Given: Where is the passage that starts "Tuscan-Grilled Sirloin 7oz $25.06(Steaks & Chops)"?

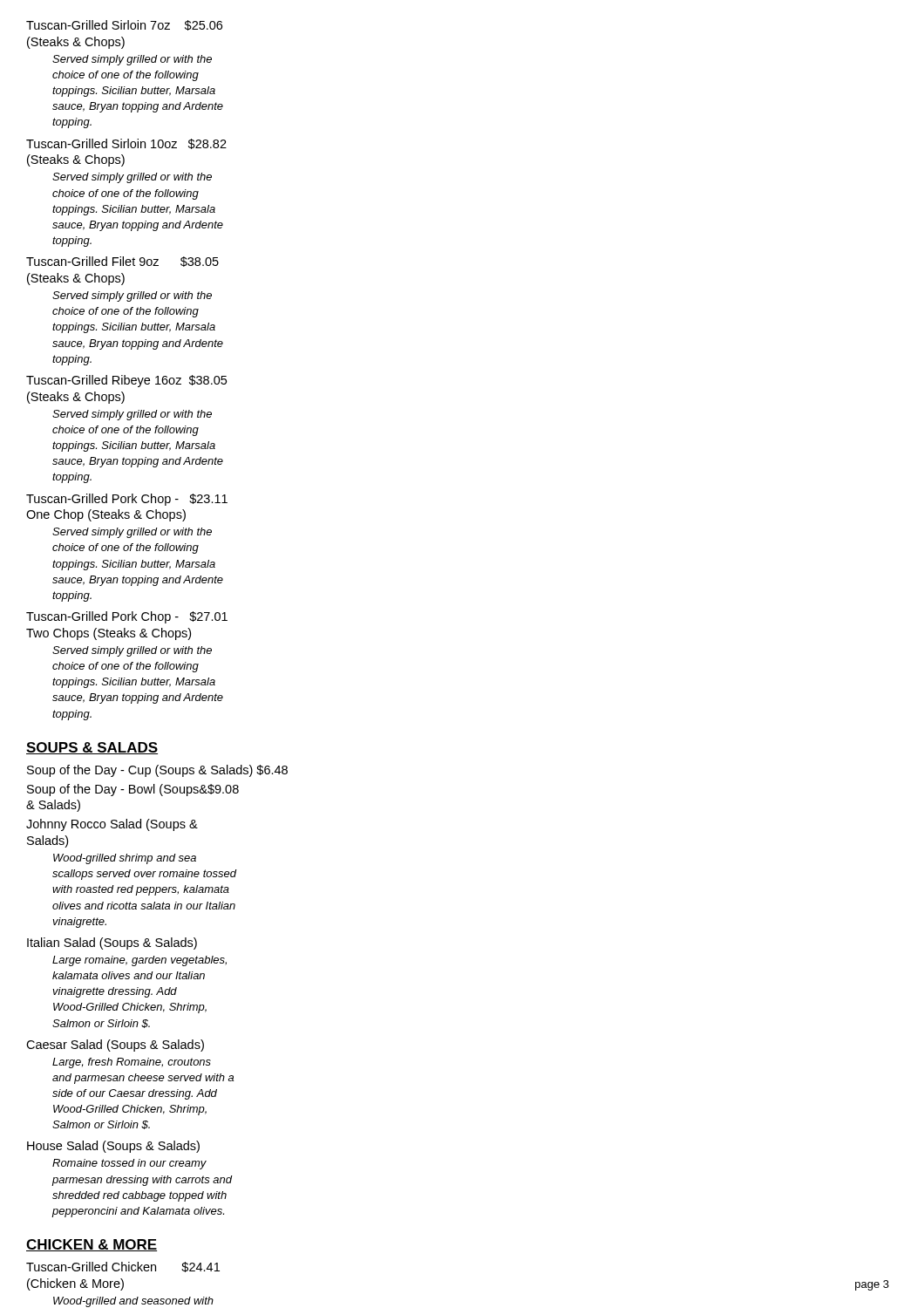Looking at the screenshot, I should pyautogui.click(x=124, y=25).
